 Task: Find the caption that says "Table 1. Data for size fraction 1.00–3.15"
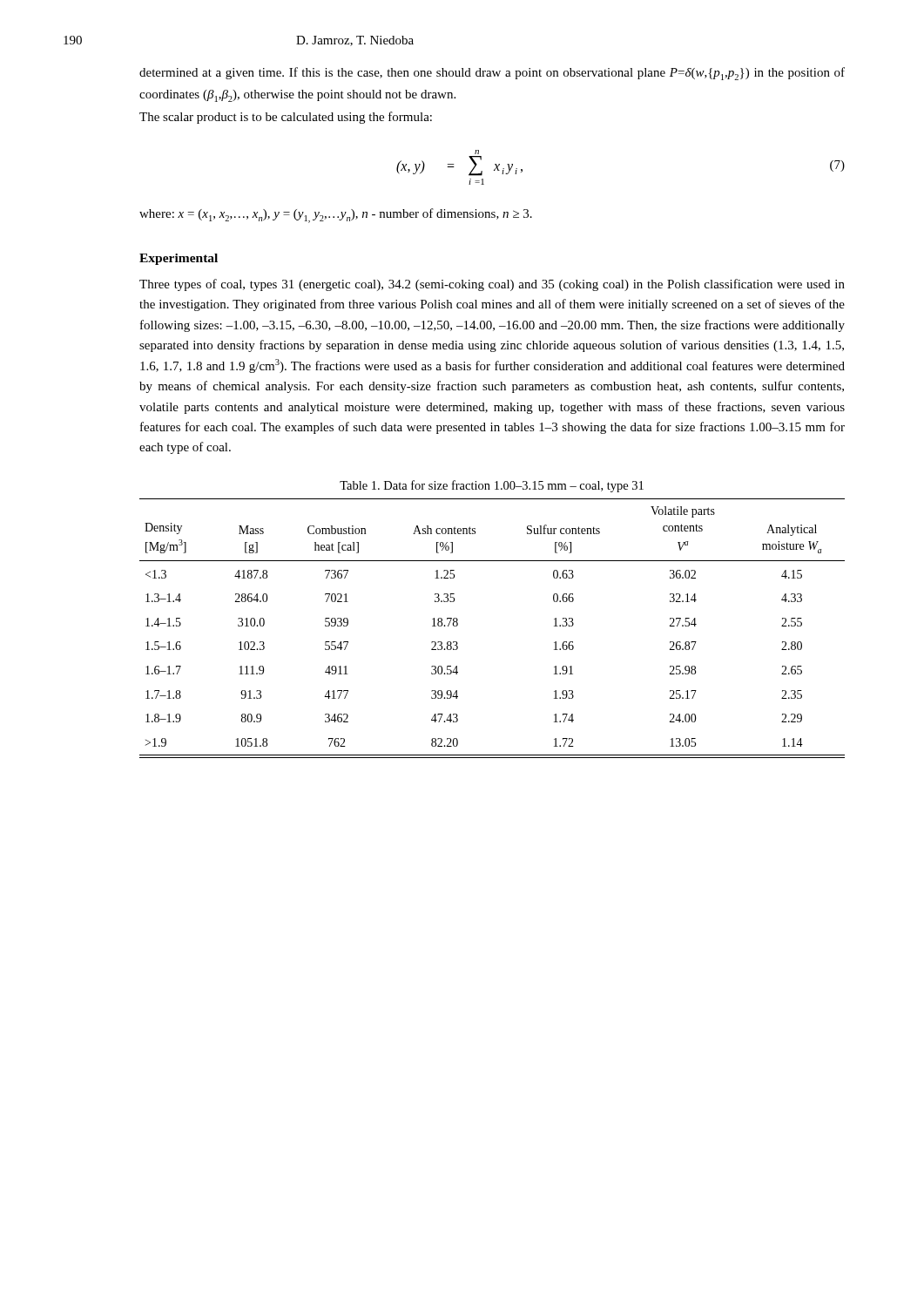pyautogui.click(x=492, y=486)
